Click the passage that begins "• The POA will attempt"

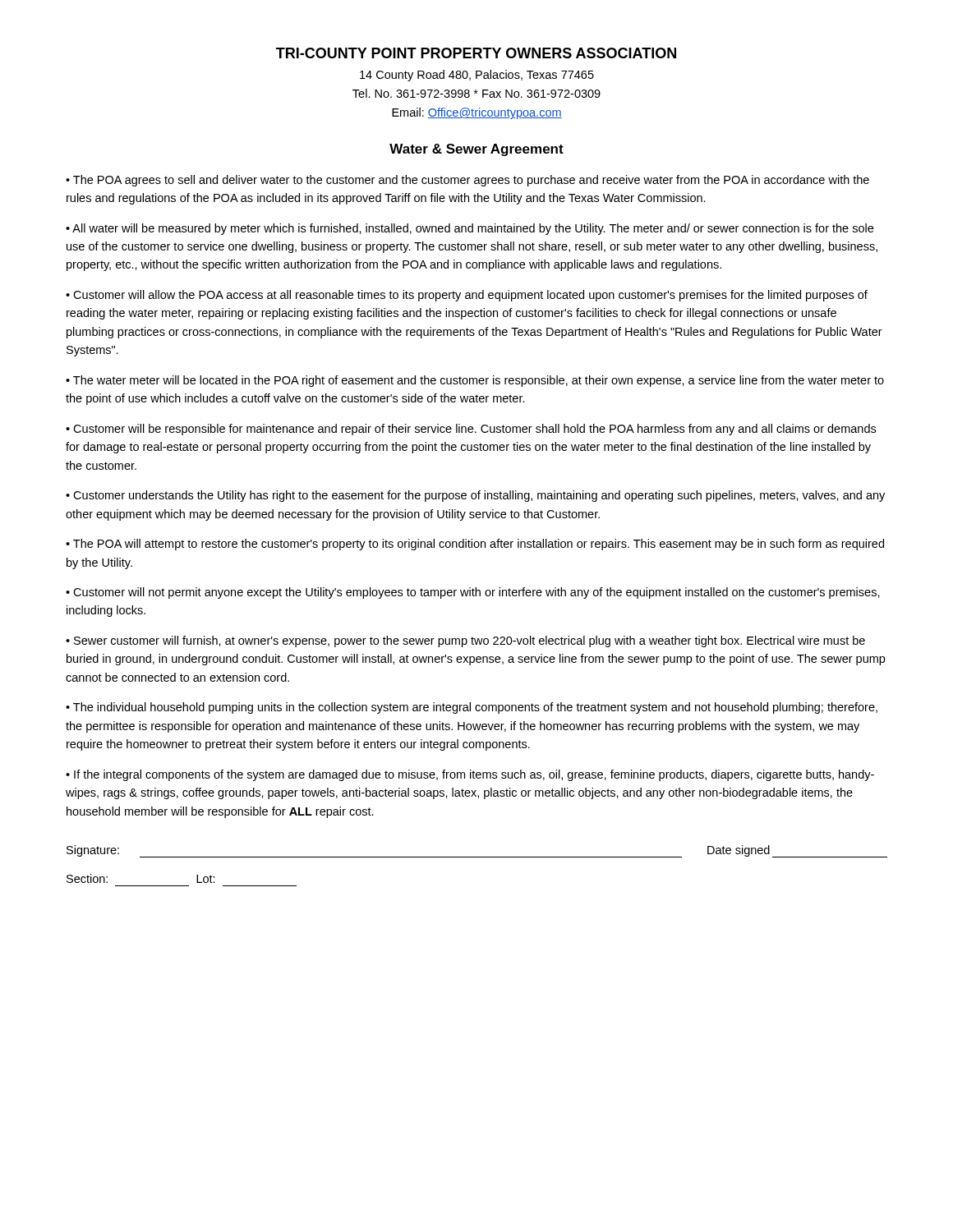[x=475, y=553]
